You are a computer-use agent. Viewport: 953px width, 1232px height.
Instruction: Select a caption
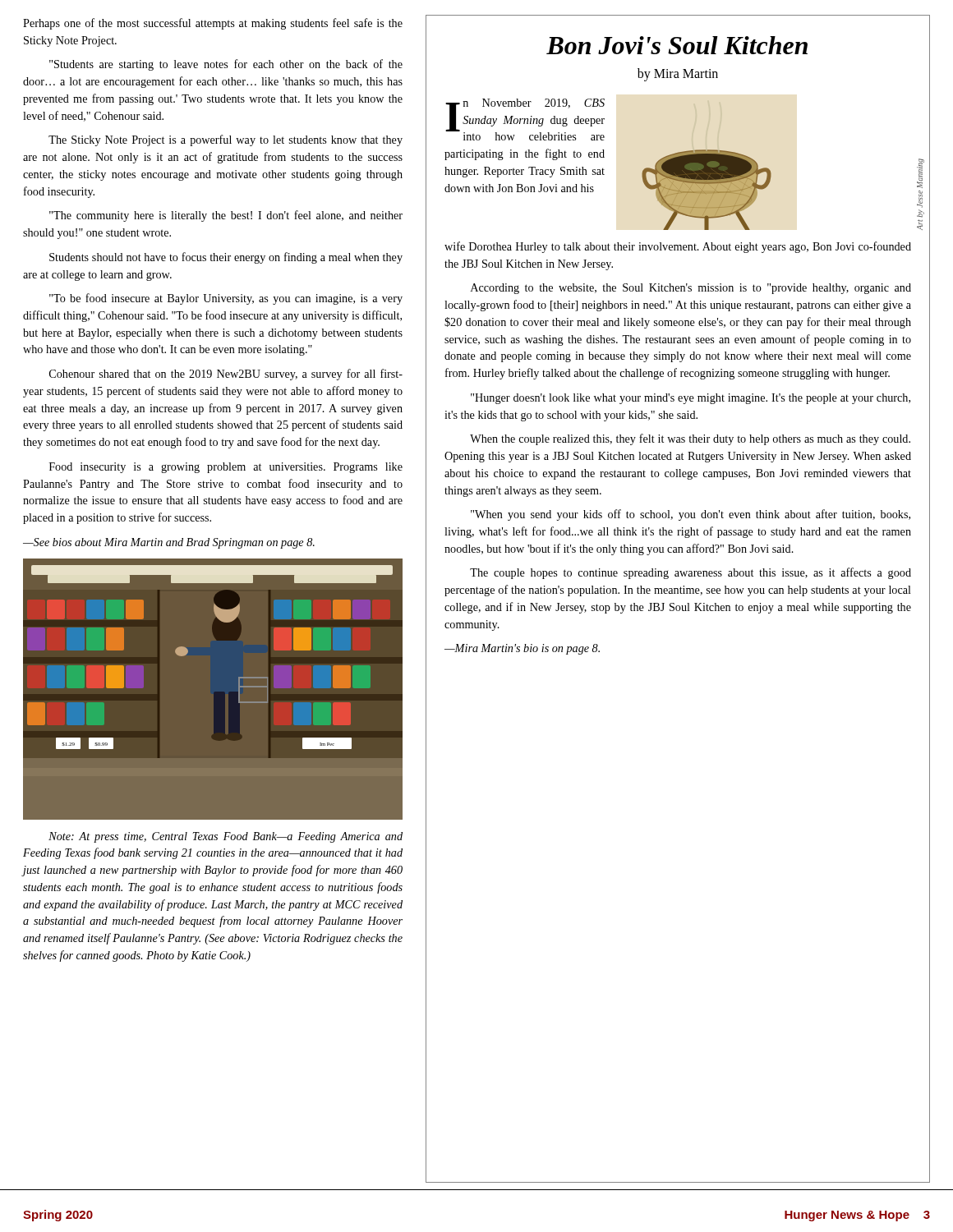click(213, 896)
